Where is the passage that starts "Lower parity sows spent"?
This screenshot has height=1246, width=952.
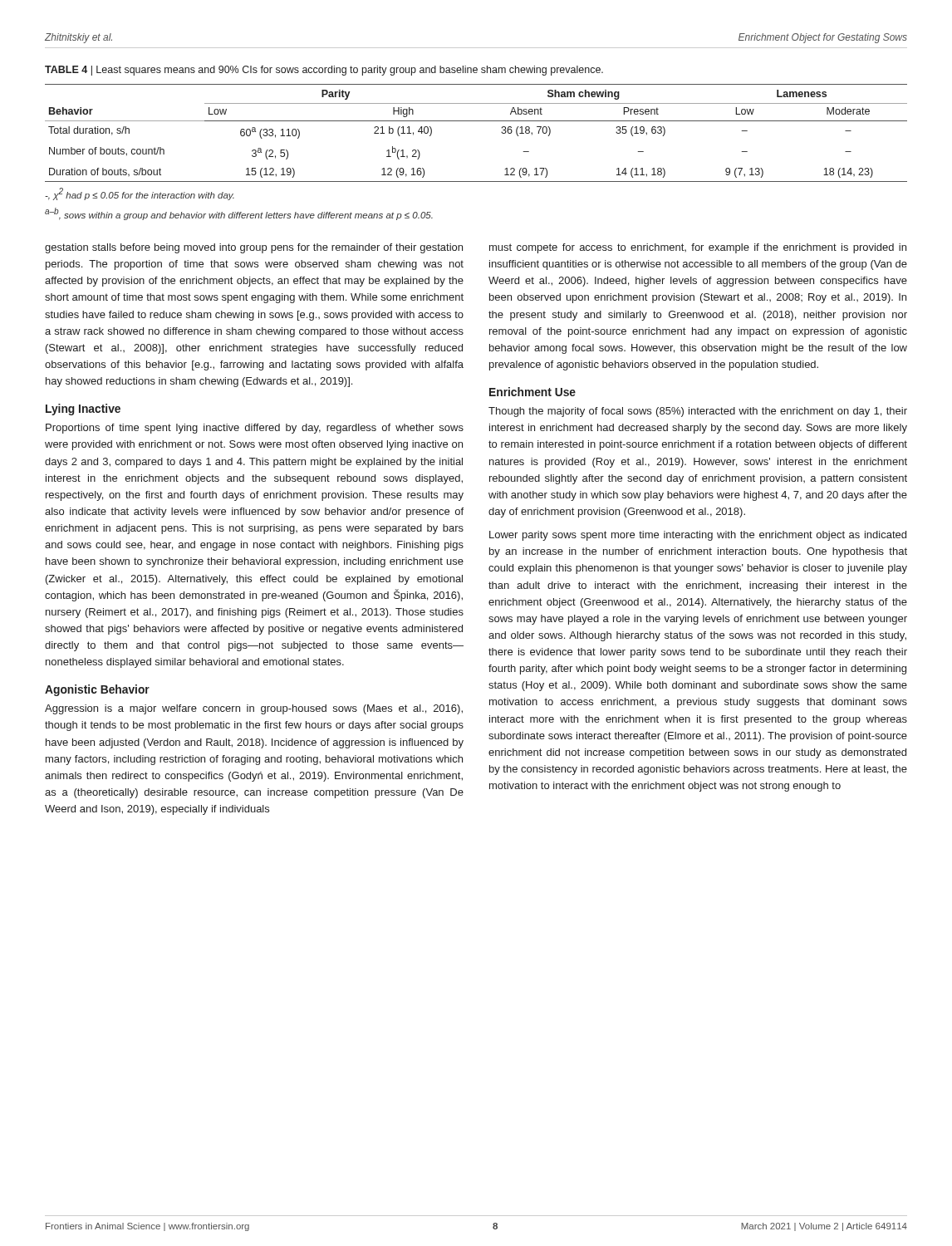(x=698, y=660)
